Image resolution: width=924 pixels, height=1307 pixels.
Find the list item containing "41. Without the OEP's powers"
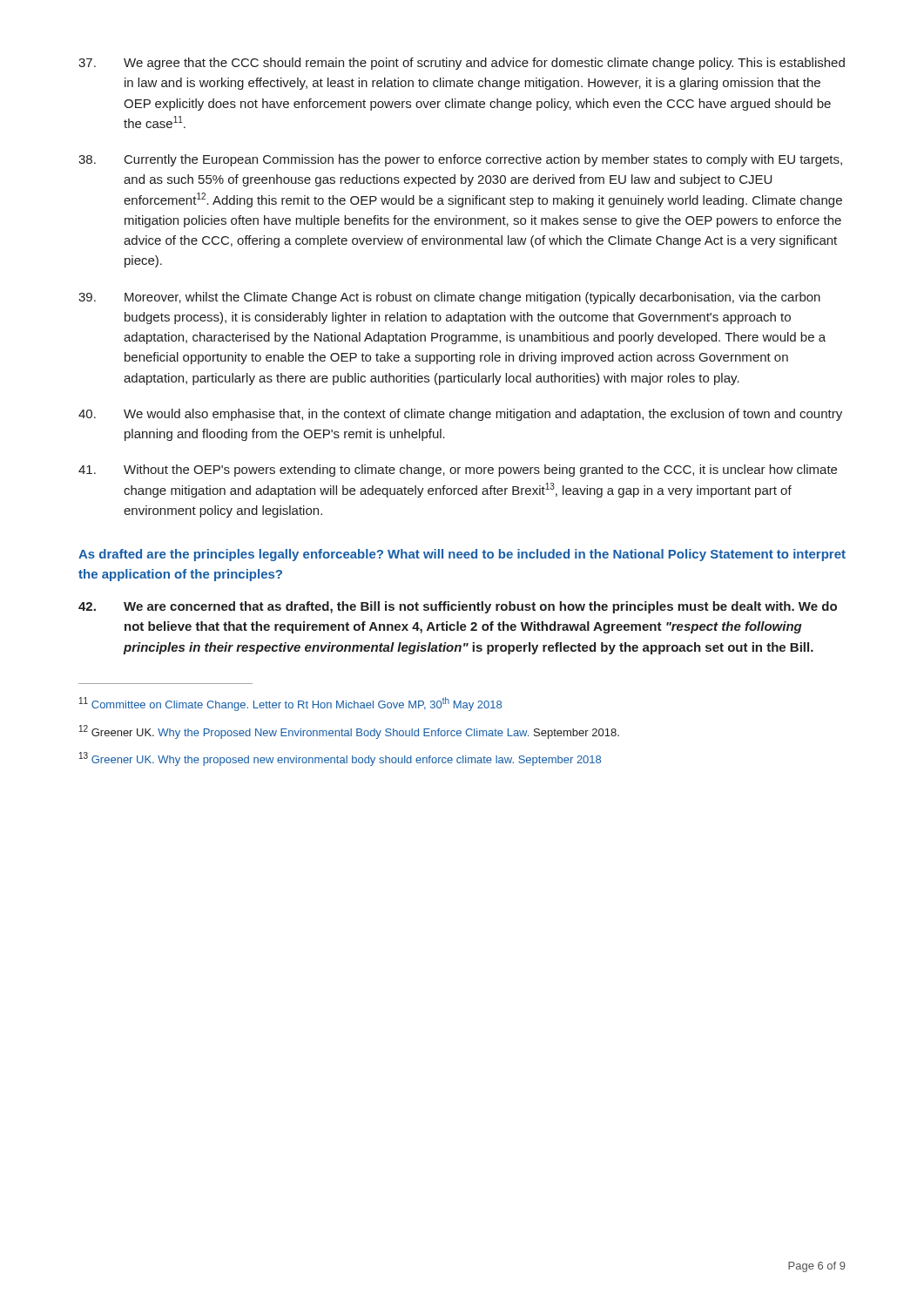point(462,490)
